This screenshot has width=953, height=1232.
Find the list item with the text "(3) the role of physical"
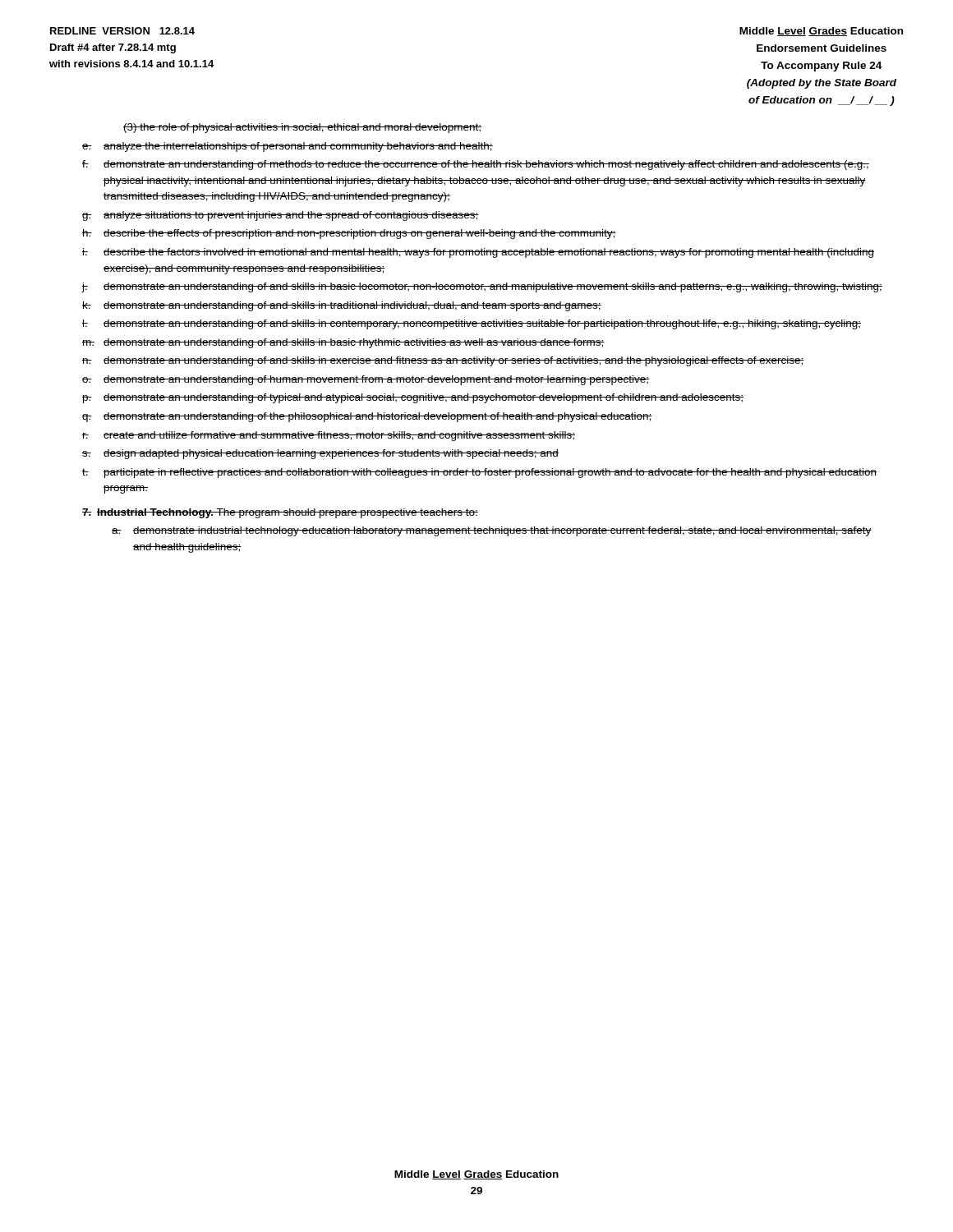click(x=302, y=127)
